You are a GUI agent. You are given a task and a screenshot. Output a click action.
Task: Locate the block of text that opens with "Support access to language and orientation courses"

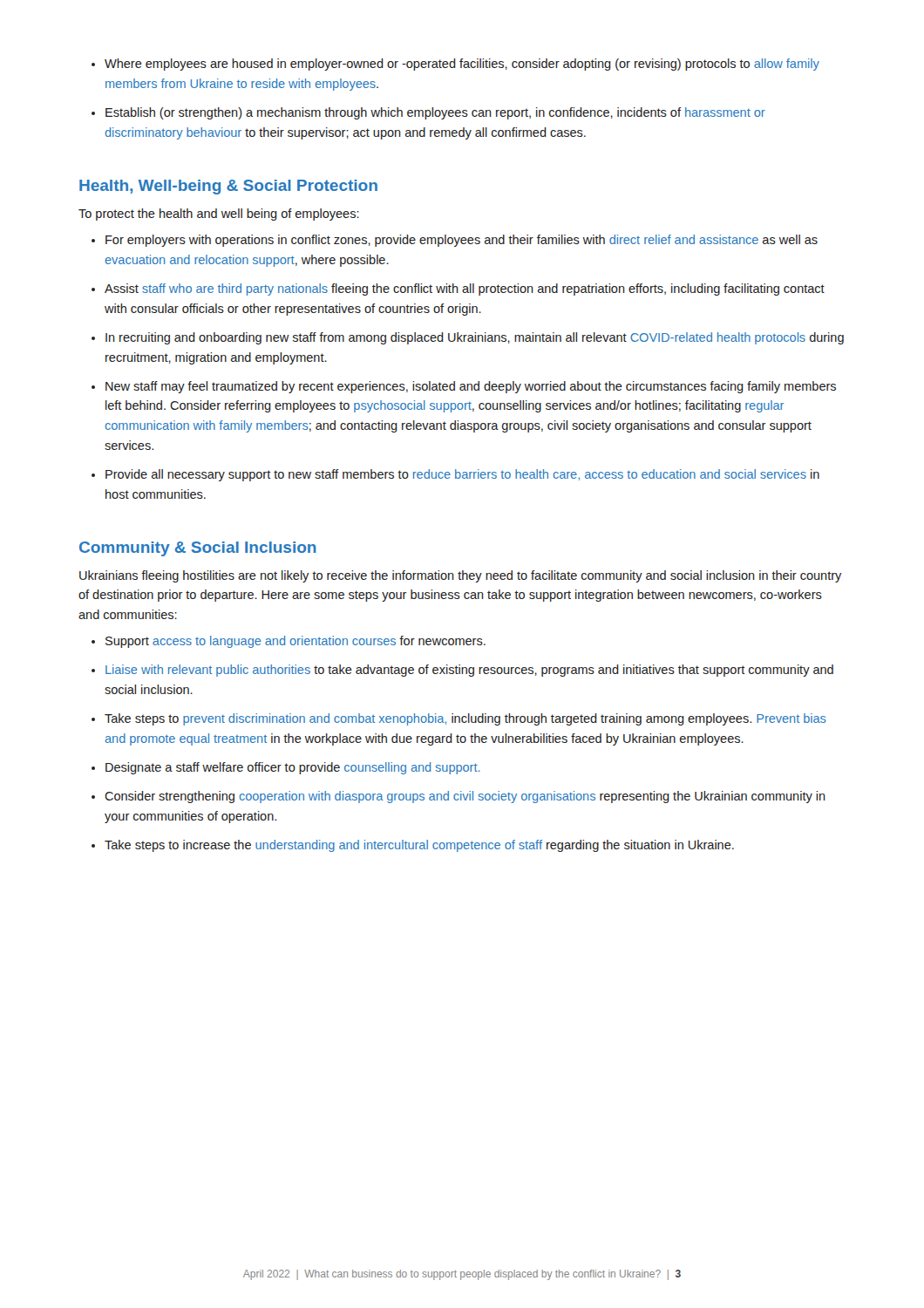click(295, 641)
